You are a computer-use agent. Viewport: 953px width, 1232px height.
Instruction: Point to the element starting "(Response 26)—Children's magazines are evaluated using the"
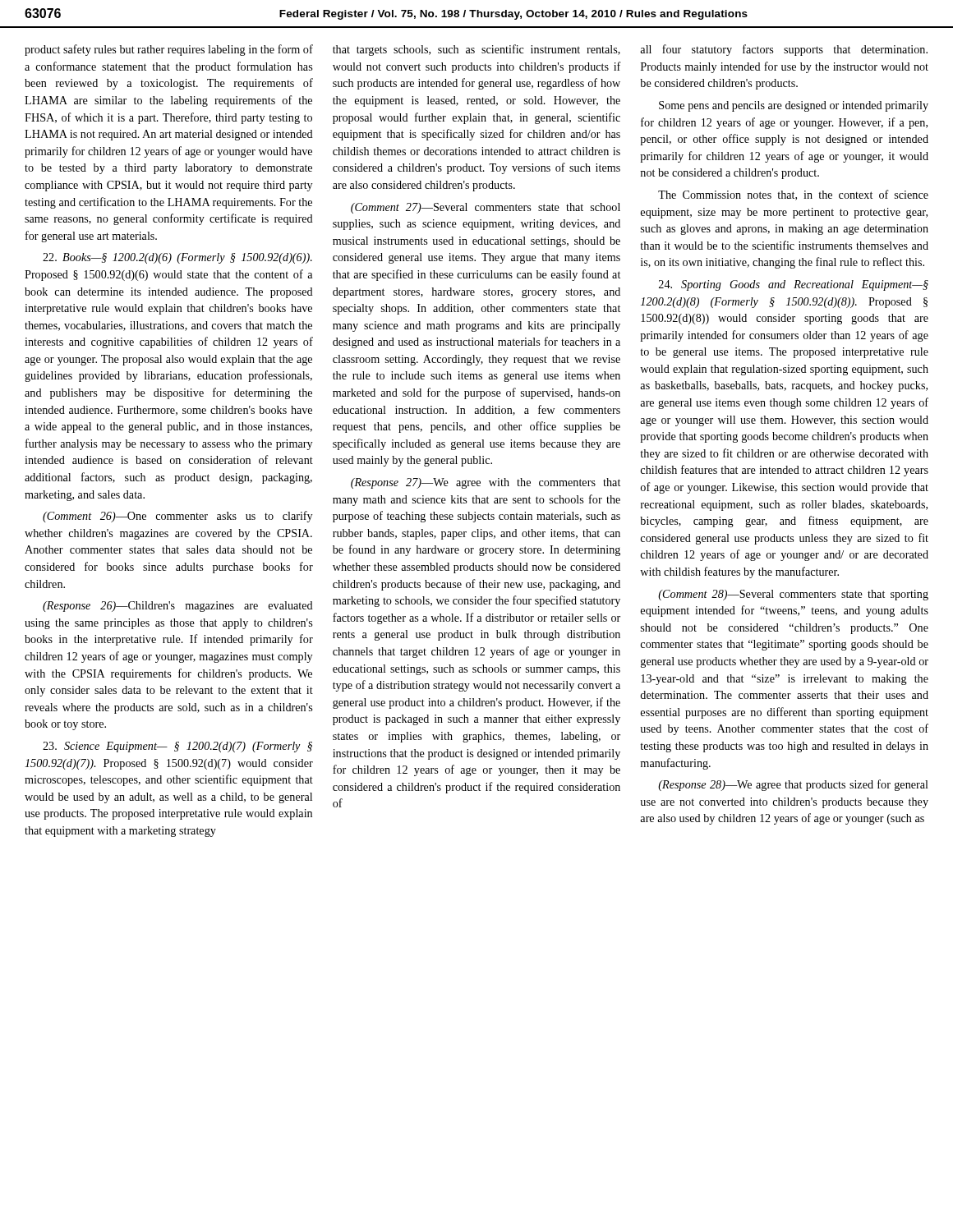click(x=169, y=665)
